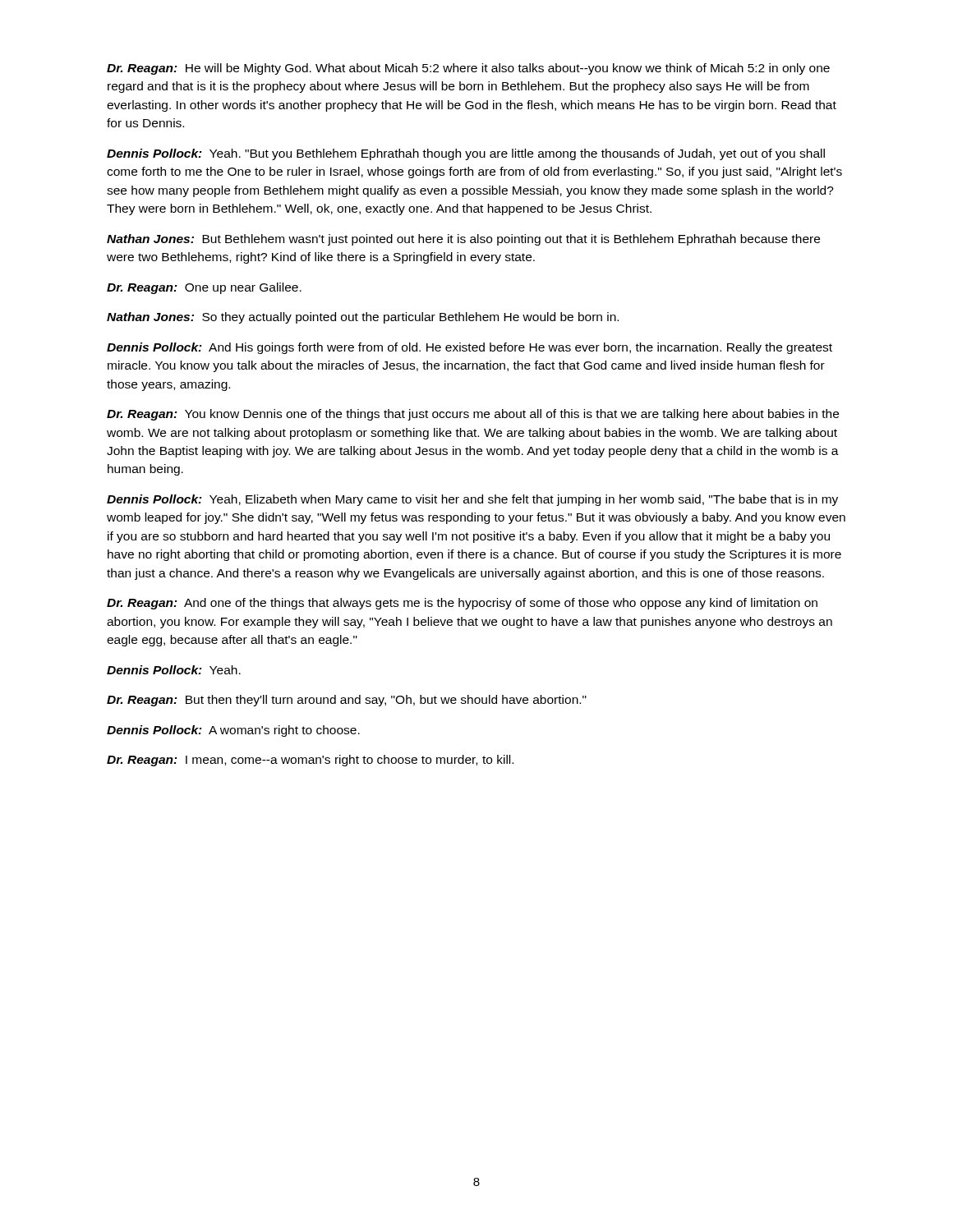Click the passage that begins "Dennis Pollock: A"
Image resolution: width=953 pixels, height=1232 pixels.
(x=234, y=729)
